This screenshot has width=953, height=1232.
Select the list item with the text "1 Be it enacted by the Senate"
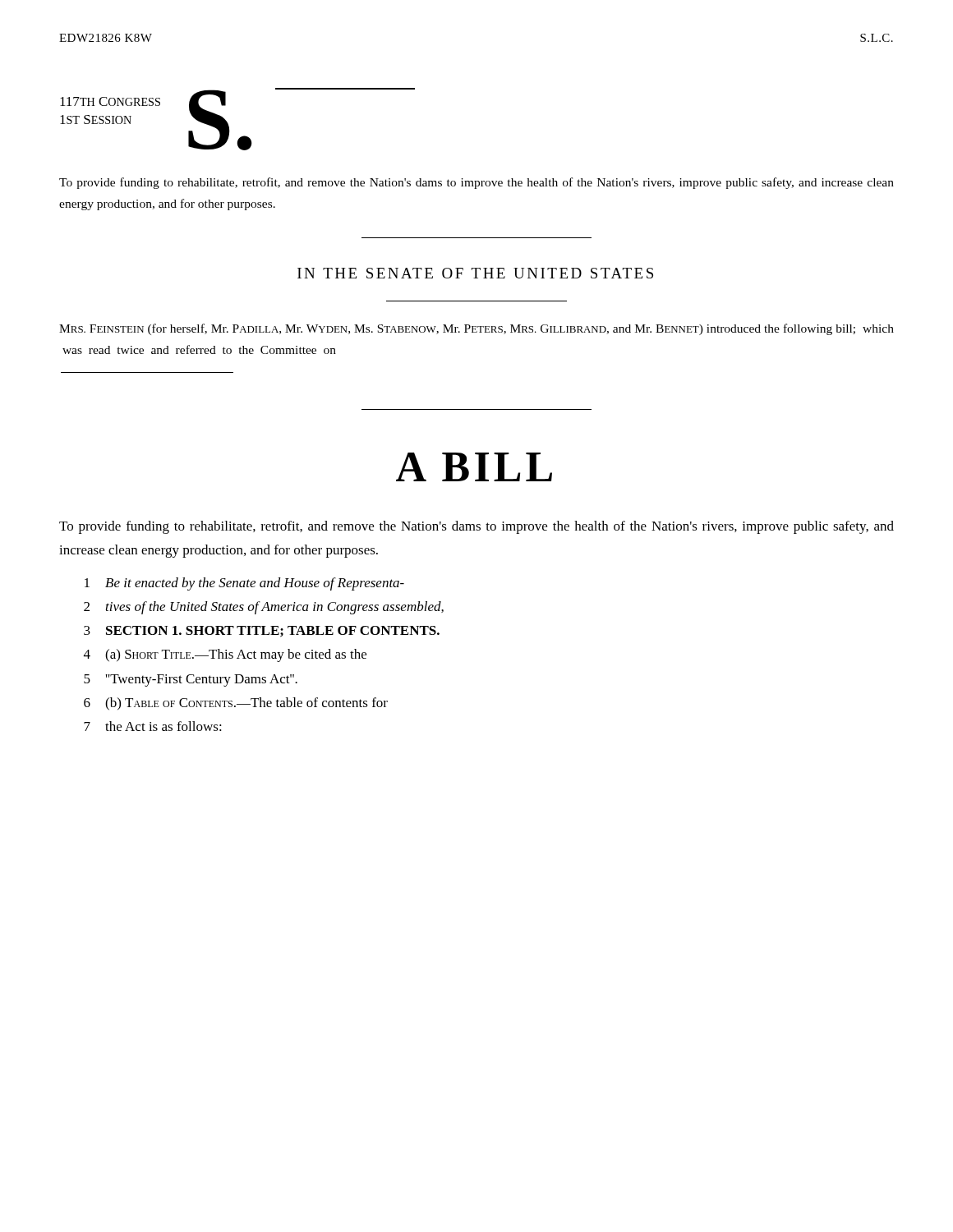click(244, 584)
